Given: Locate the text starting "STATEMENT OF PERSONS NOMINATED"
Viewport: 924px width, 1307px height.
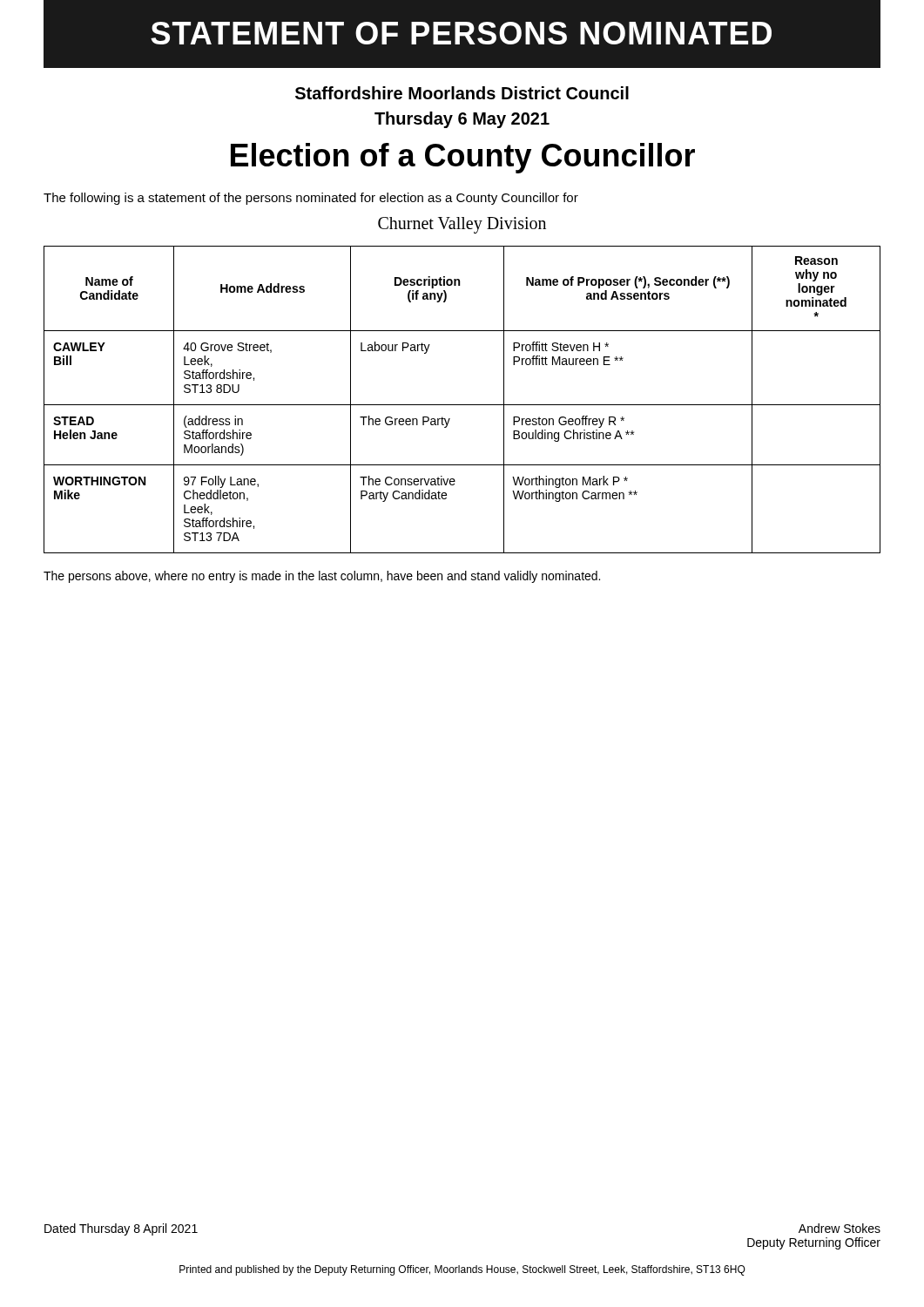Looking at the screenshot, I should [462, 34].
